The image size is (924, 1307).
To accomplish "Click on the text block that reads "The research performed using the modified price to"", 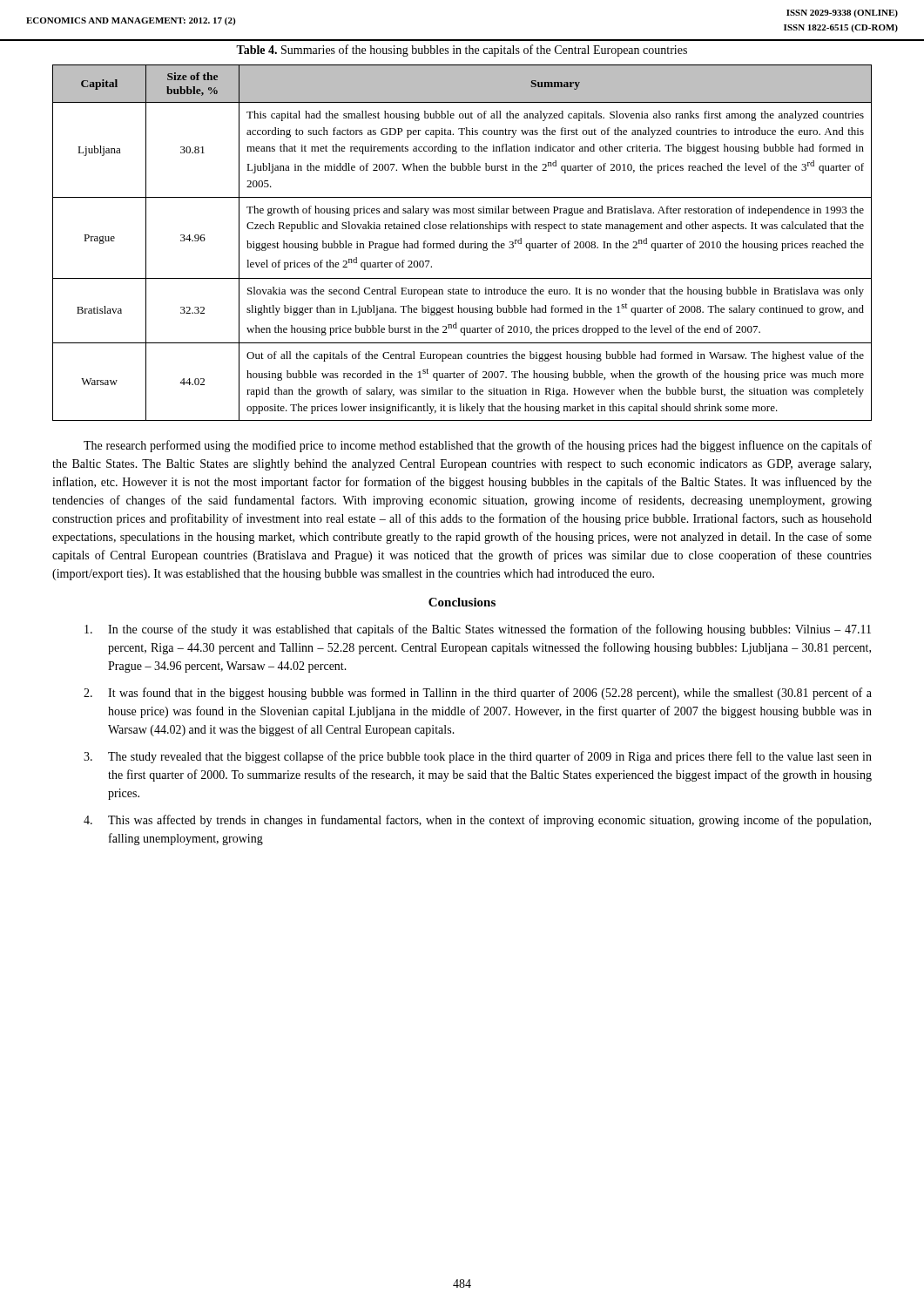I will click(462, 510).
